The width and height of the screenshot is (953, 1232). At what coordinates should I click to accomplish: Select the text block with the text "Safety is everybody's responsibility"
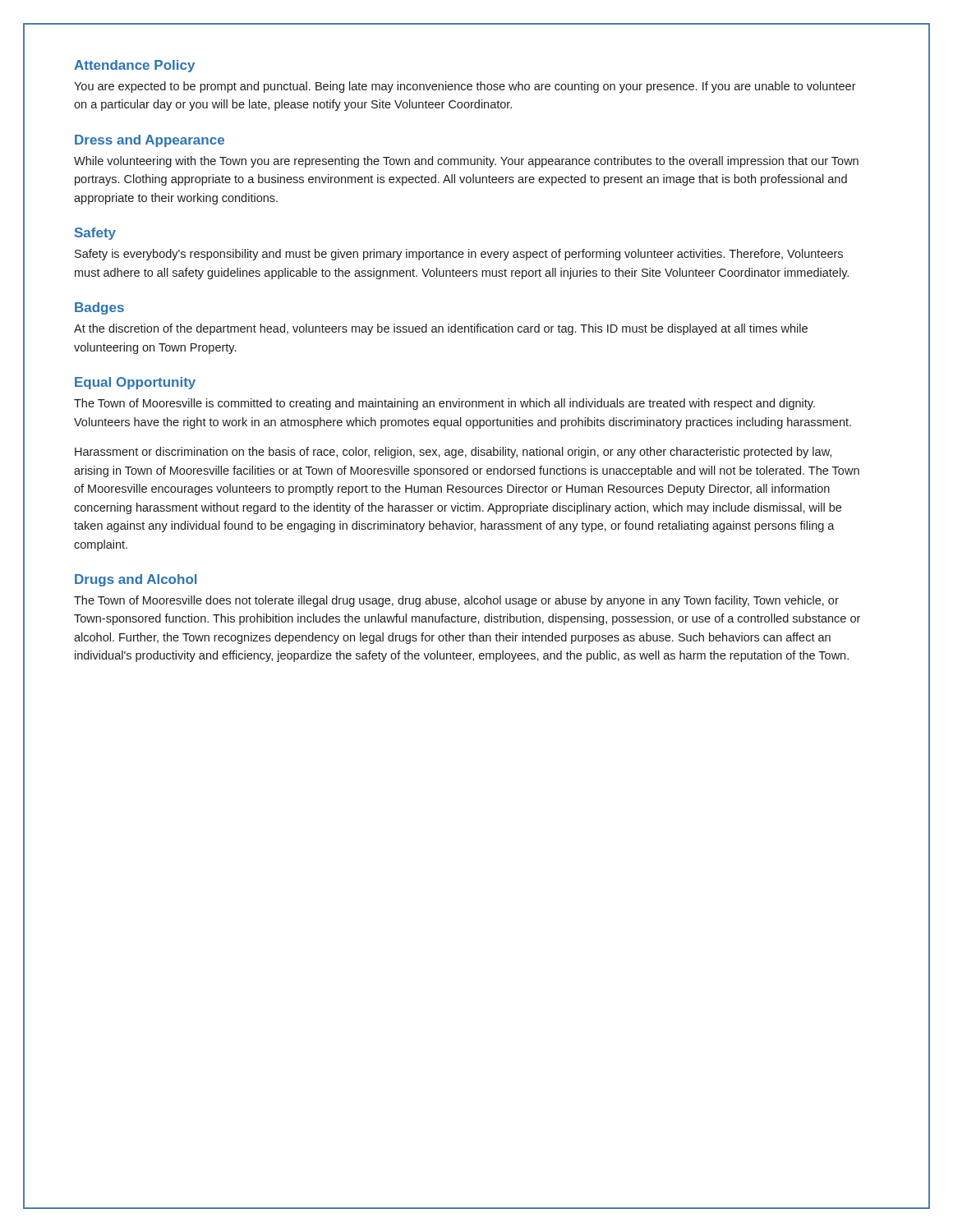tap(462, 263)
